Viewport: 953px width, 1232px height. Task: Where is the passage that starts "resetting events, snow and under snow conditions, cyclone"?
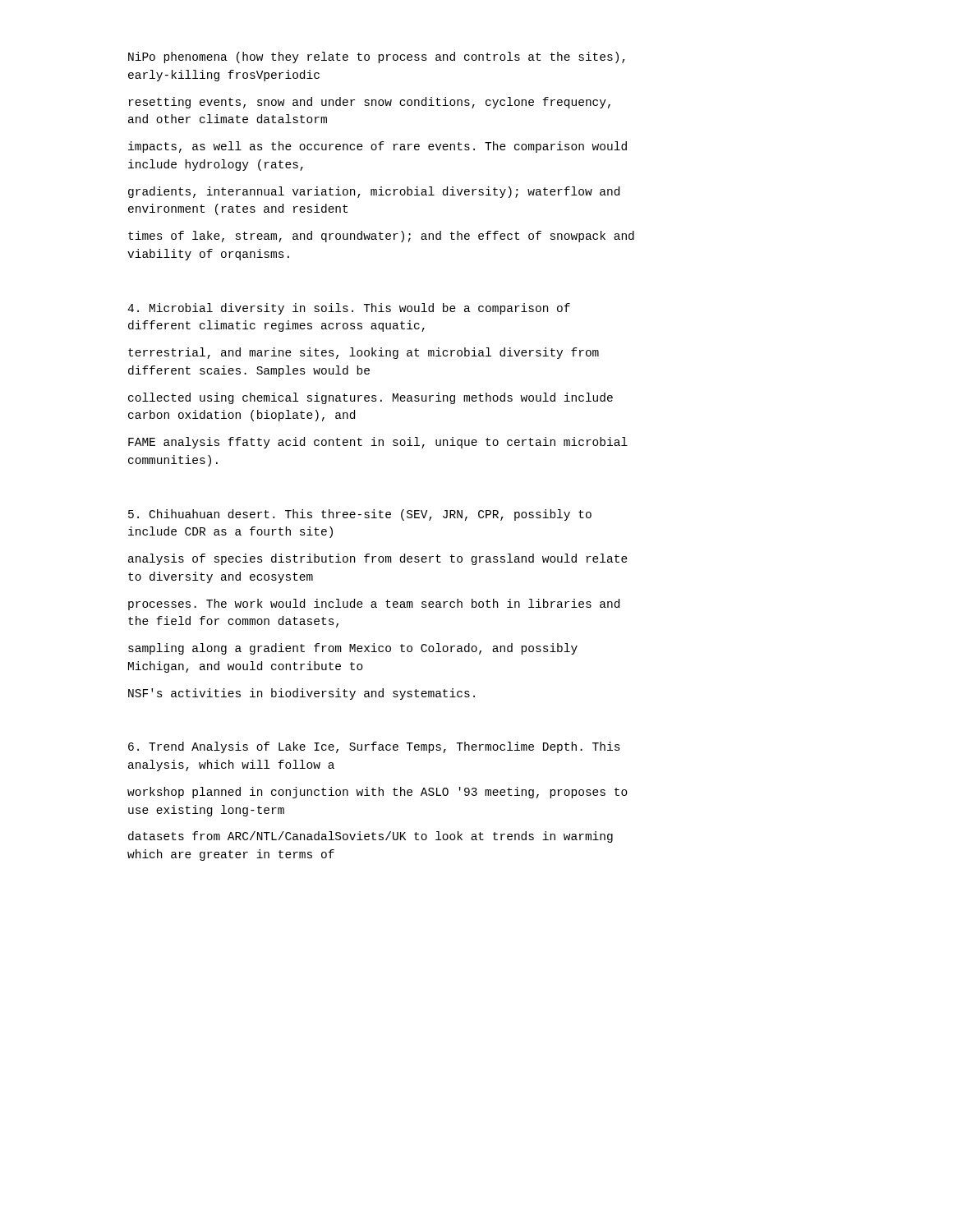pos(464,112)
